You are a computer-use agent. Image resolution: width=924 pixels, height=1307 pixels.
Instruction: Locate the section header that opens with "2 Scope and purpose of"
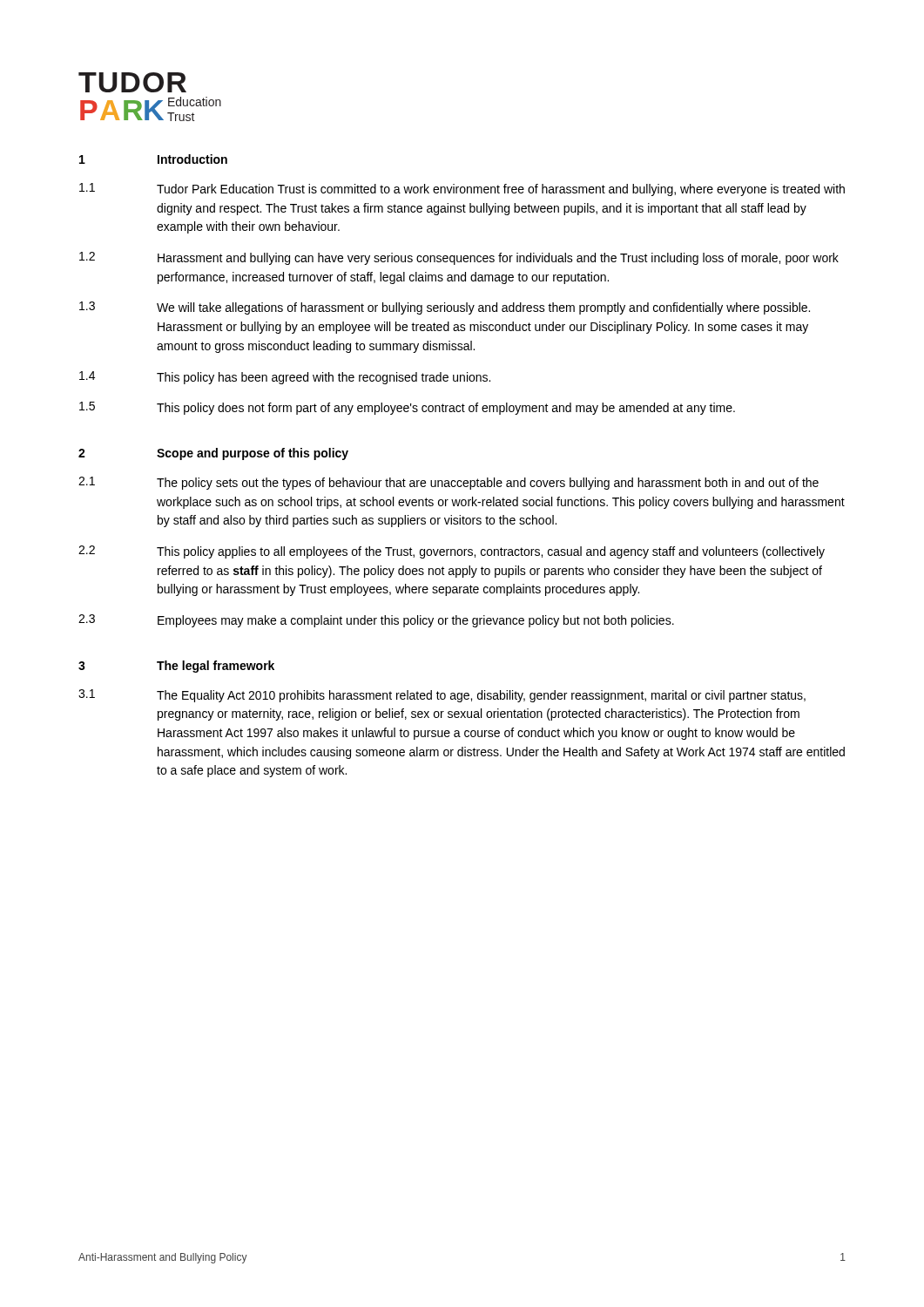tap(213, 453)
